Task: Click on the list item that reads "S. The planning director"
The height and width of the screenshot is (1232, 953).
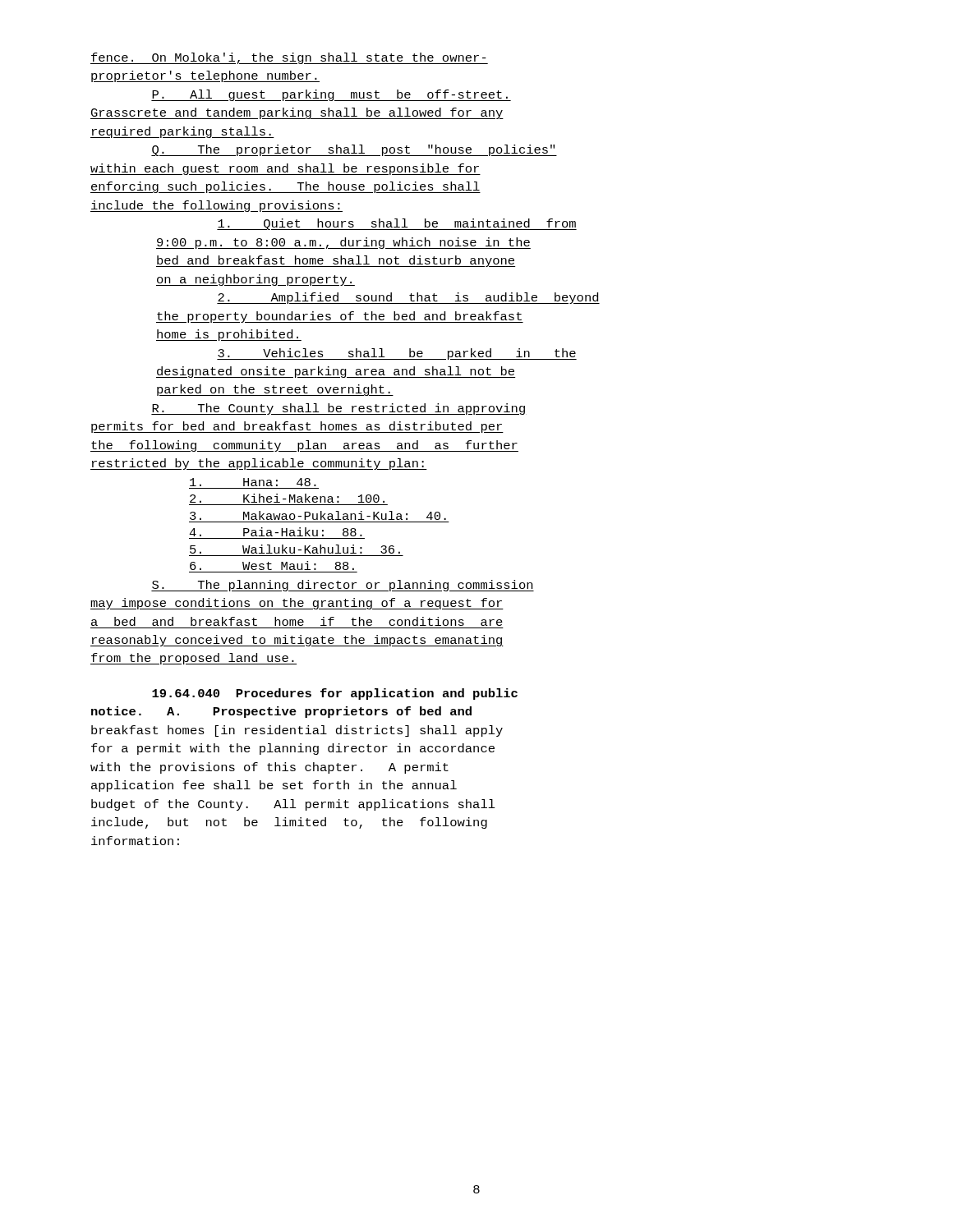Action: click(312, 622)
